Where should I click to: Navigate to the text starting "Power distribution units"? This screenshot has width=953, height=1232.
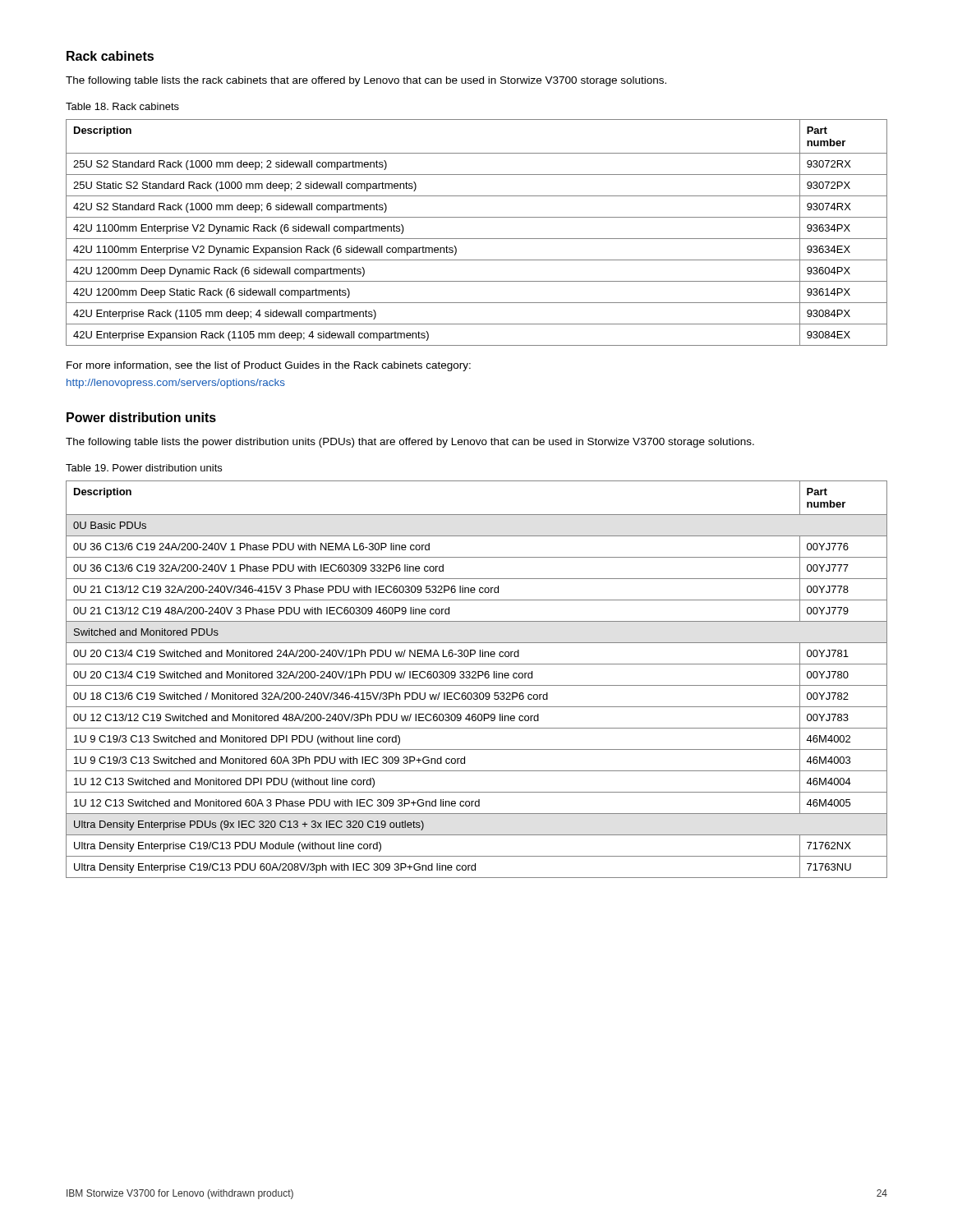click(x=141, y=417)
